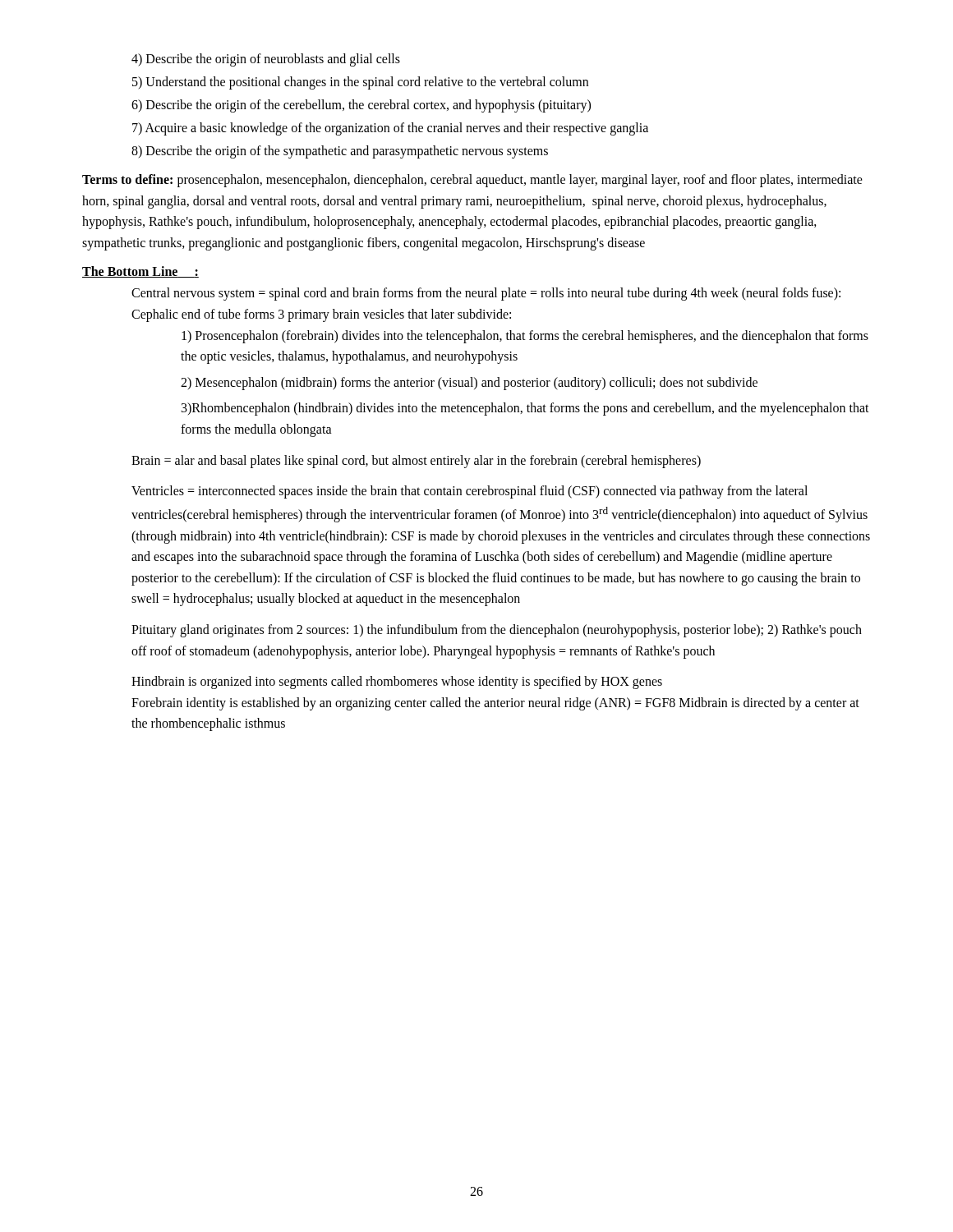Navigate to the text block starting "3)Rhombencephalon (hindbrain) divides into"

pos(525,419)
